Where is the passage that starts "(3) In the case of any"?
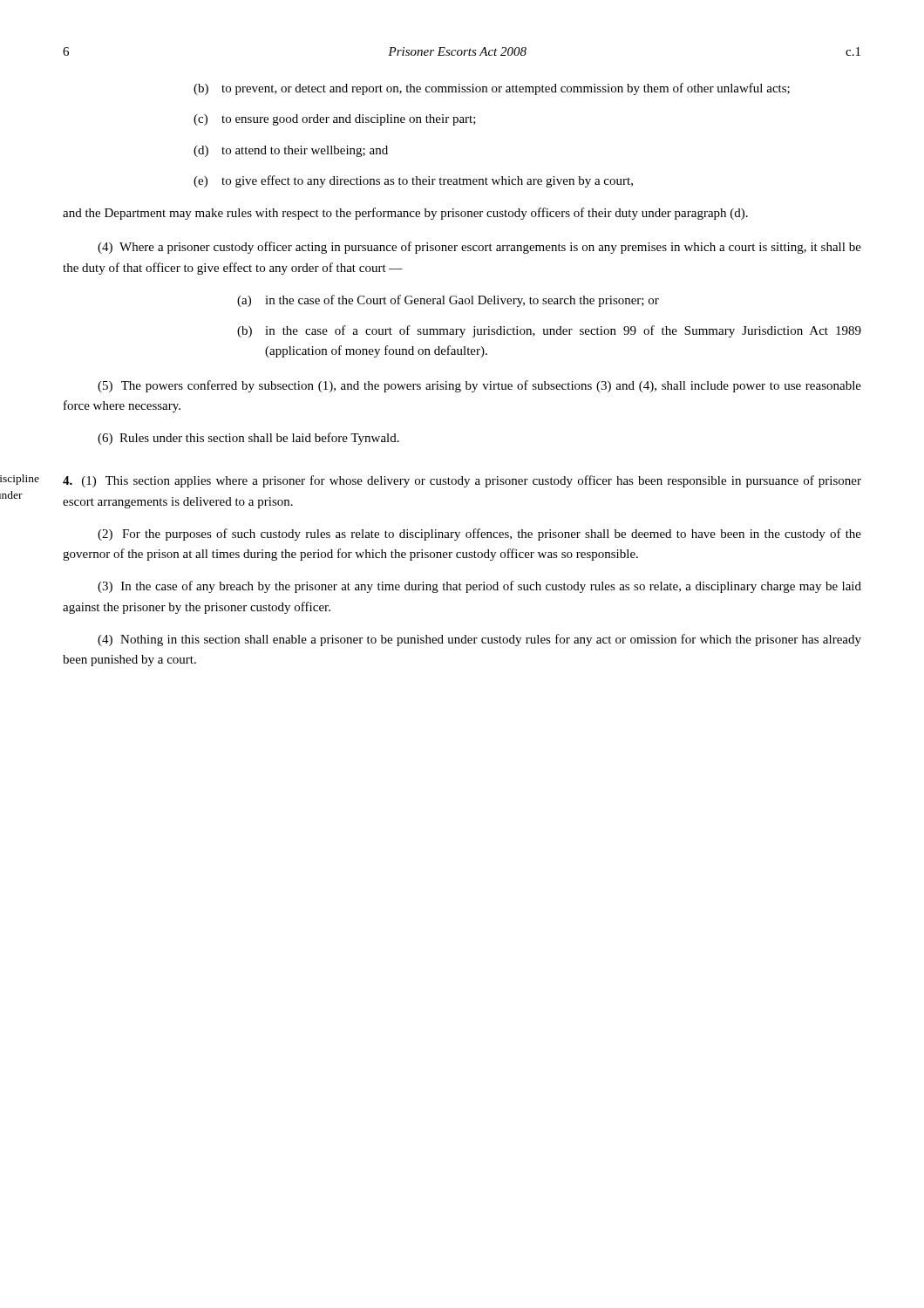 click(462, 596)
